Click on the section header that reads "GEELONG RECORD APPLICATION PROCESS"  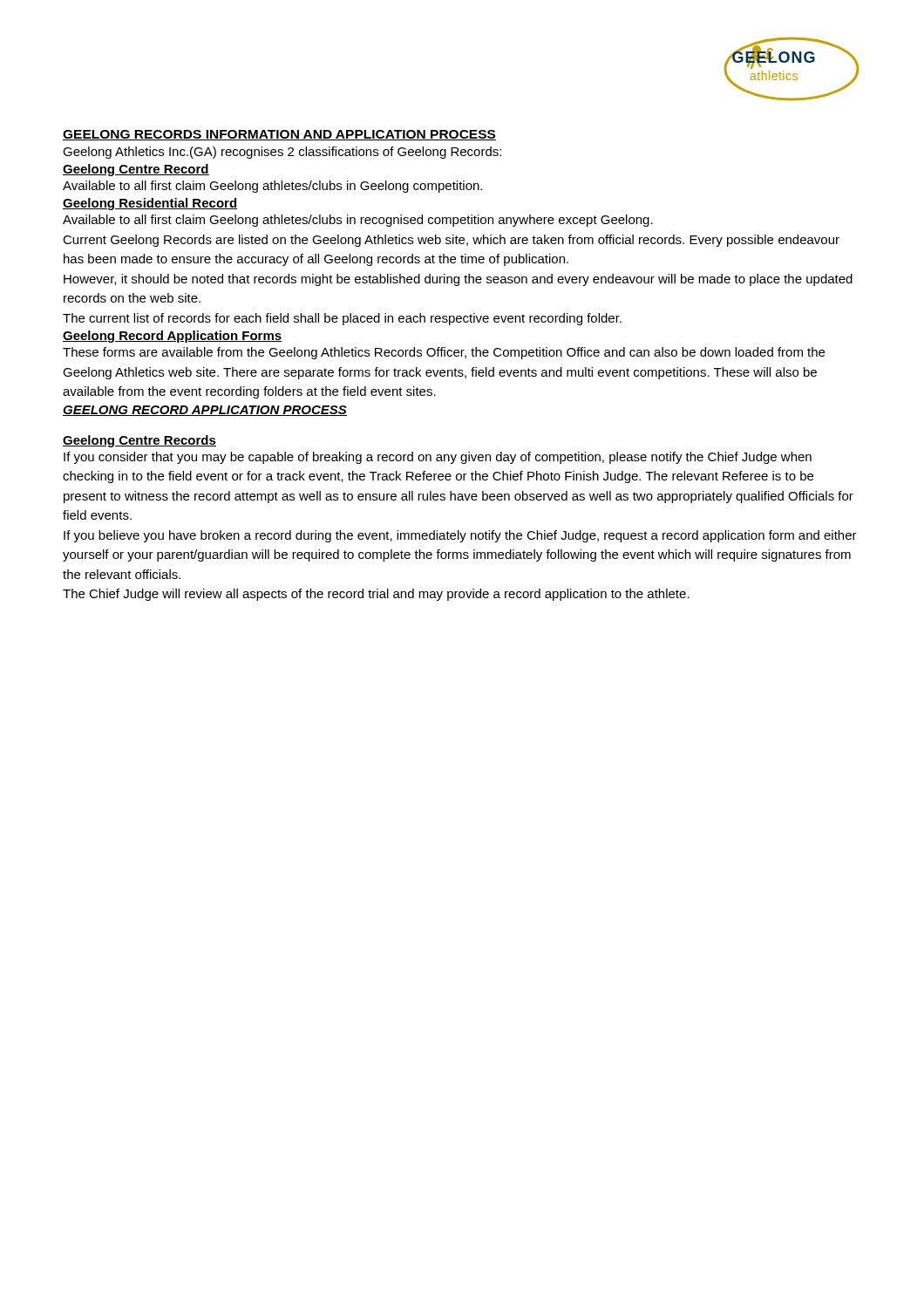(x=205, y=409)
